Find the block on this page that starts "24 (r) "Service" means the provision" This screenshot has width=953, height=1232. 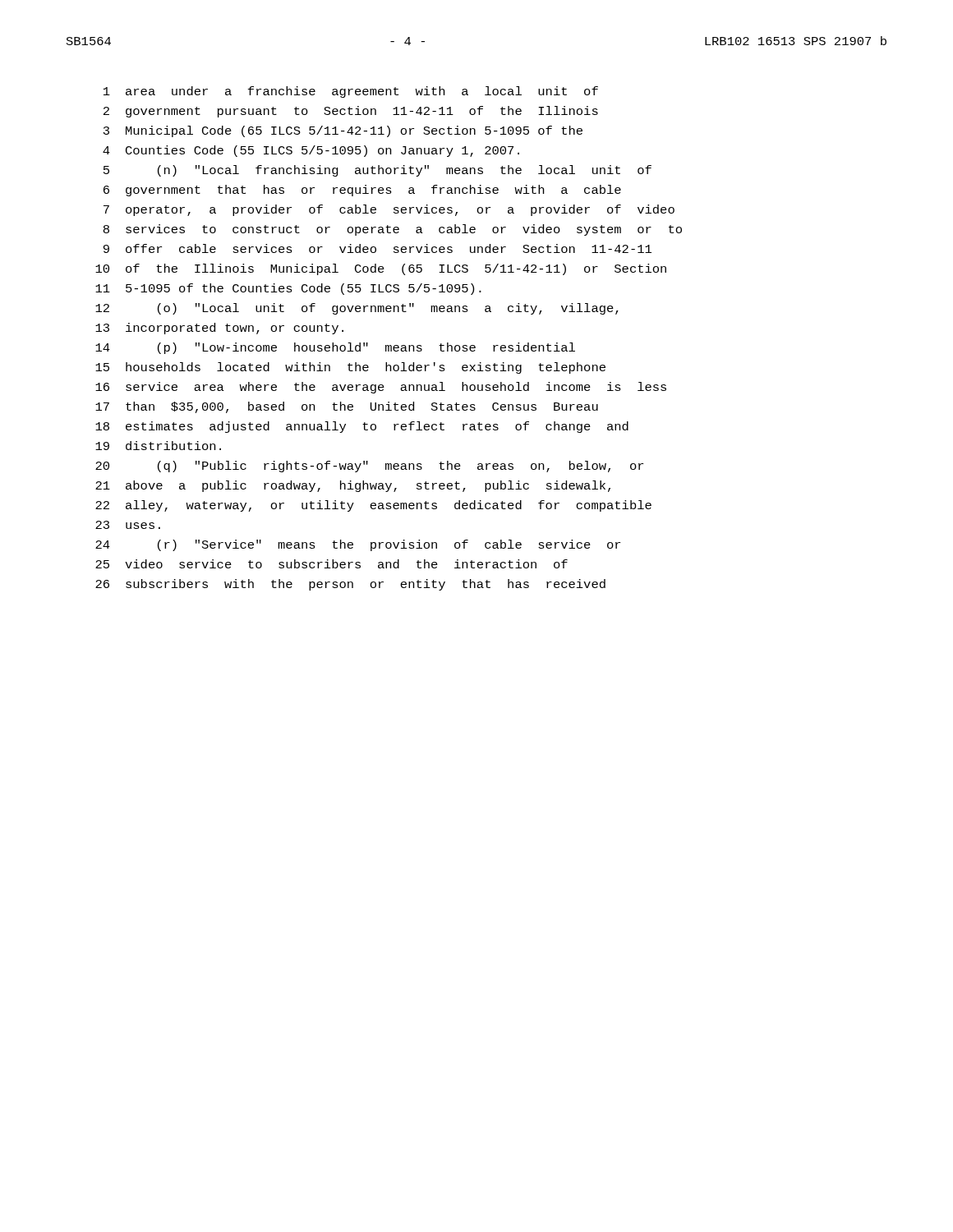pos(476,565)
